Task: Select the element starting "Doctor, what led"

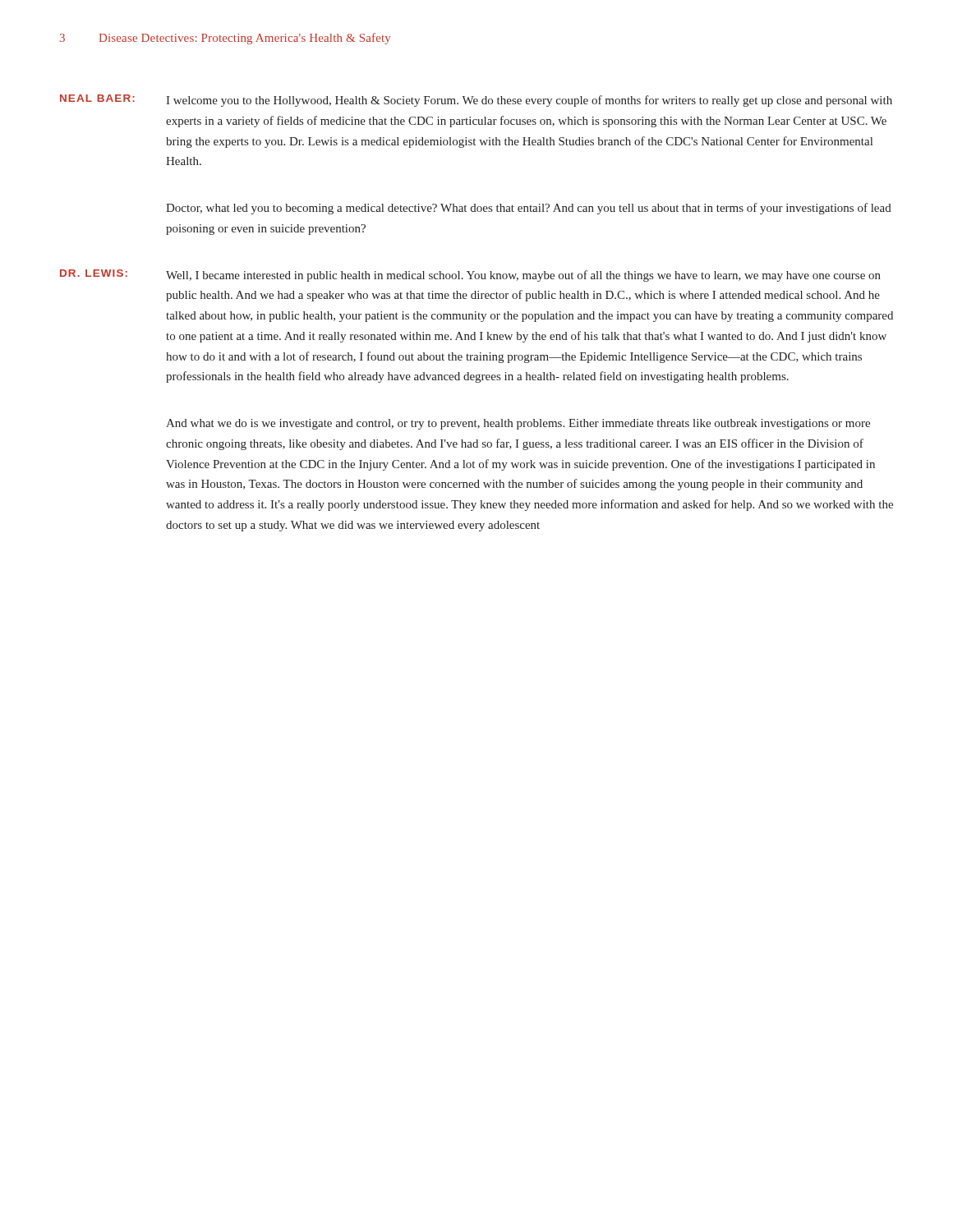Action: (528, 218)
